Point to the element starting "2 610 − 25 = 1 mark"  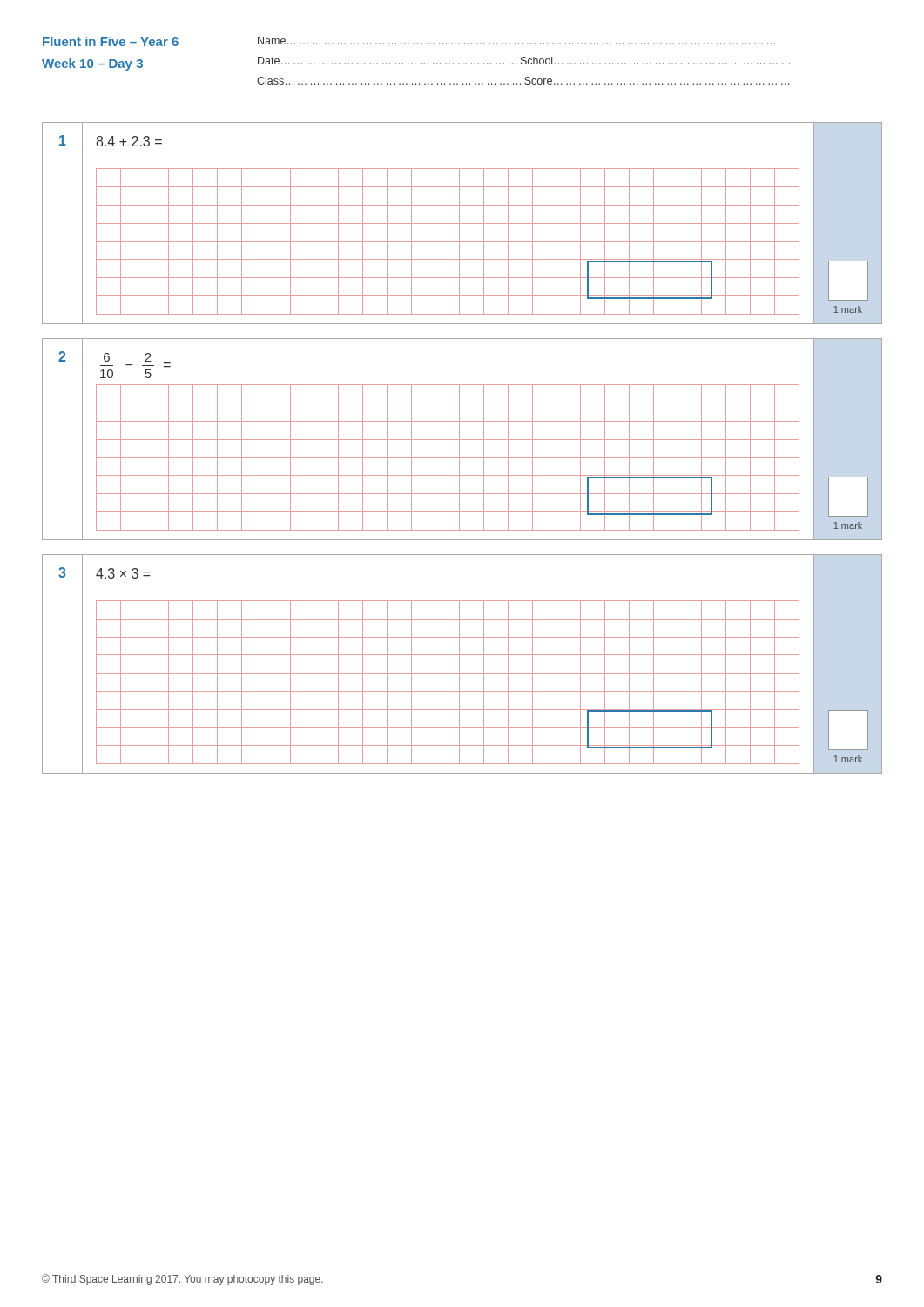(x=462, y=439)
